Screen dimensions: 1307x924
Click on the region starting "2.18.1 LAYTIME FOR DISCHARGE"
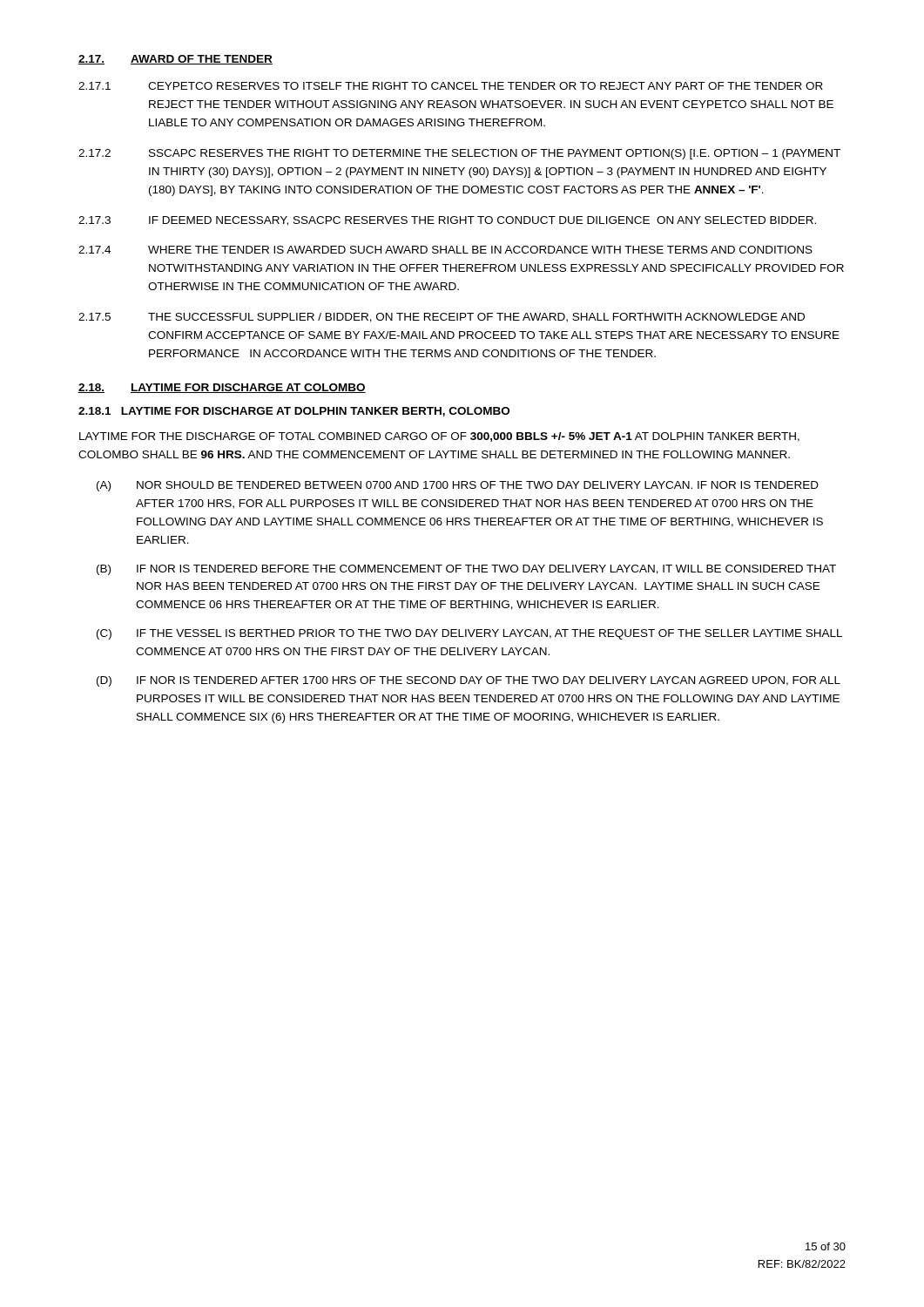coord(294,411)
